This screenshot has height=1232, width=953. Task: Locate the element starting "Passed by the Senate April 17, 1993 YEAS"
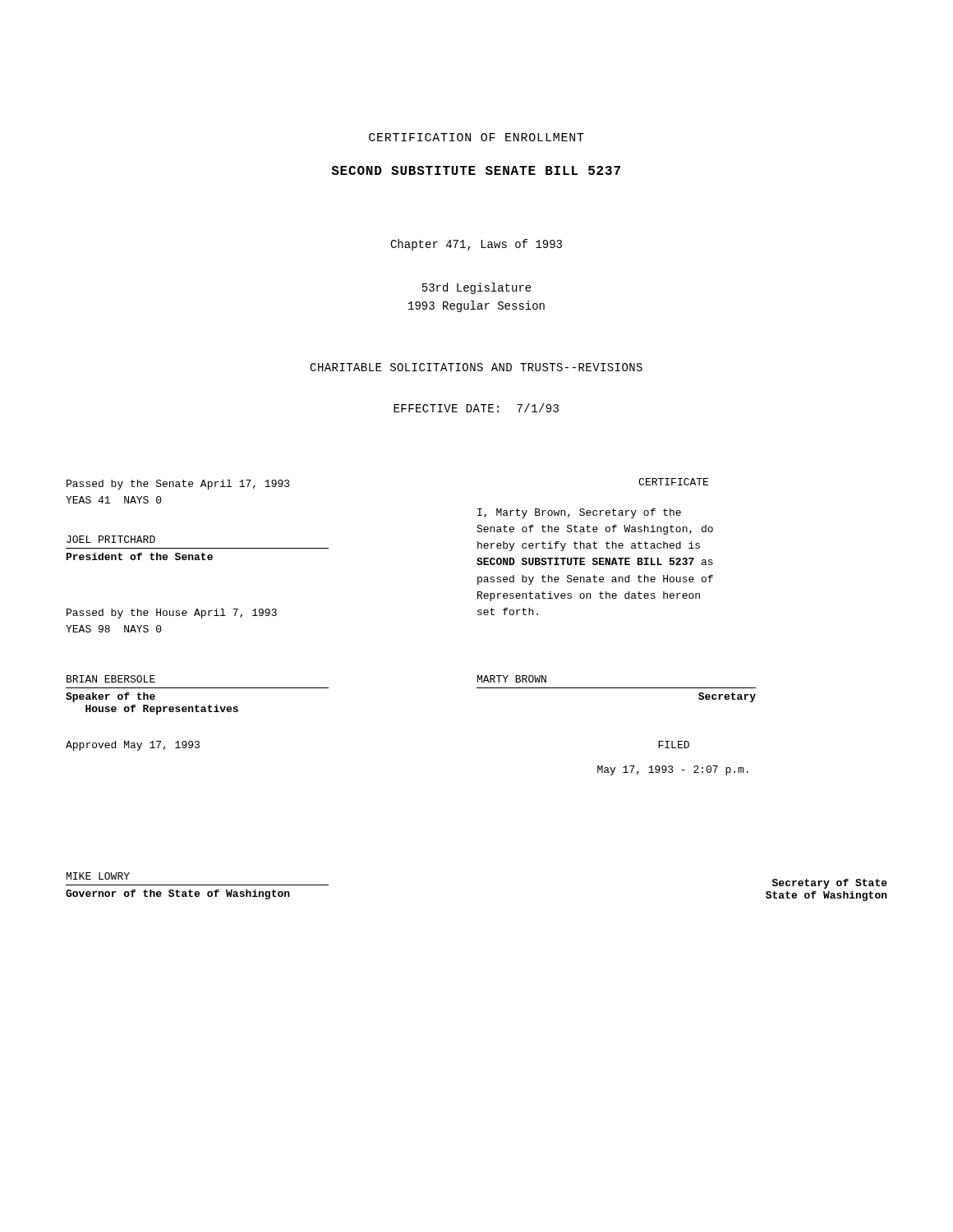pyautogui.click(x=178, y=492)
